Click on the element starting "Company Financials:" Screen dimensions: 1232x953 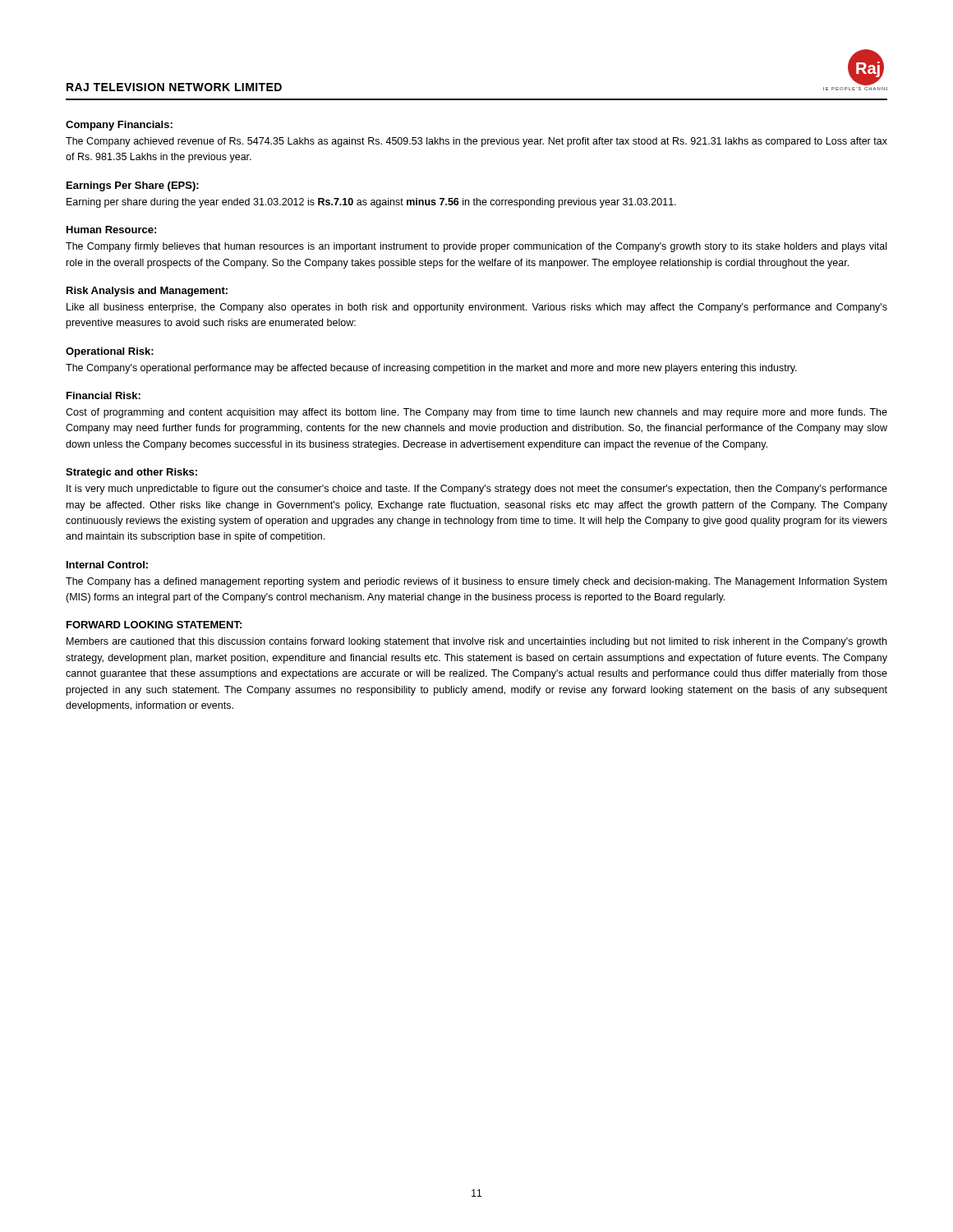(x=119, y=124)
